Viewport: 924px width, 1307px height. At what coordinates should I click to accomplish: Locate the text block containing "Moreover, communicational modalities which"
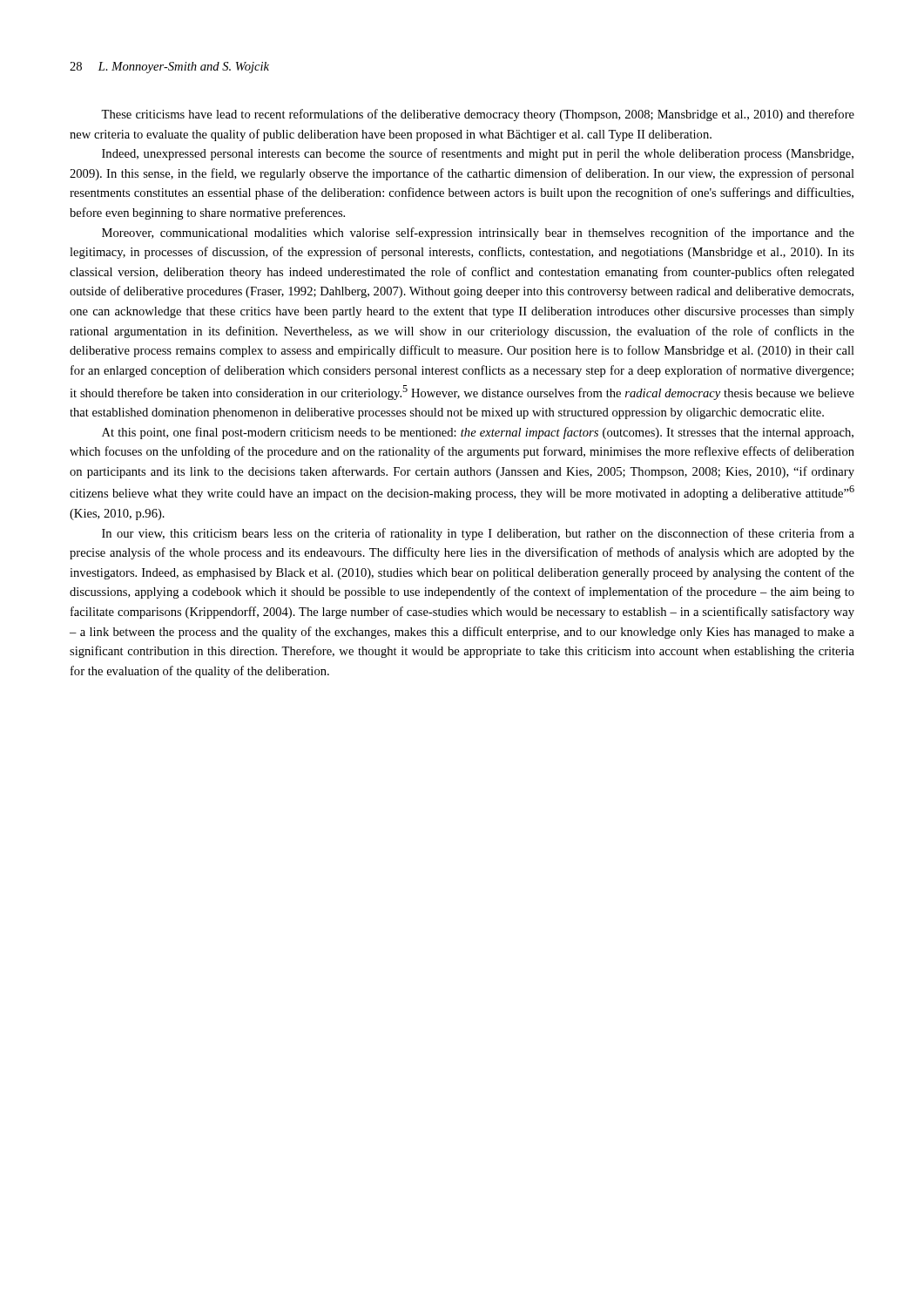coord(462,323)
